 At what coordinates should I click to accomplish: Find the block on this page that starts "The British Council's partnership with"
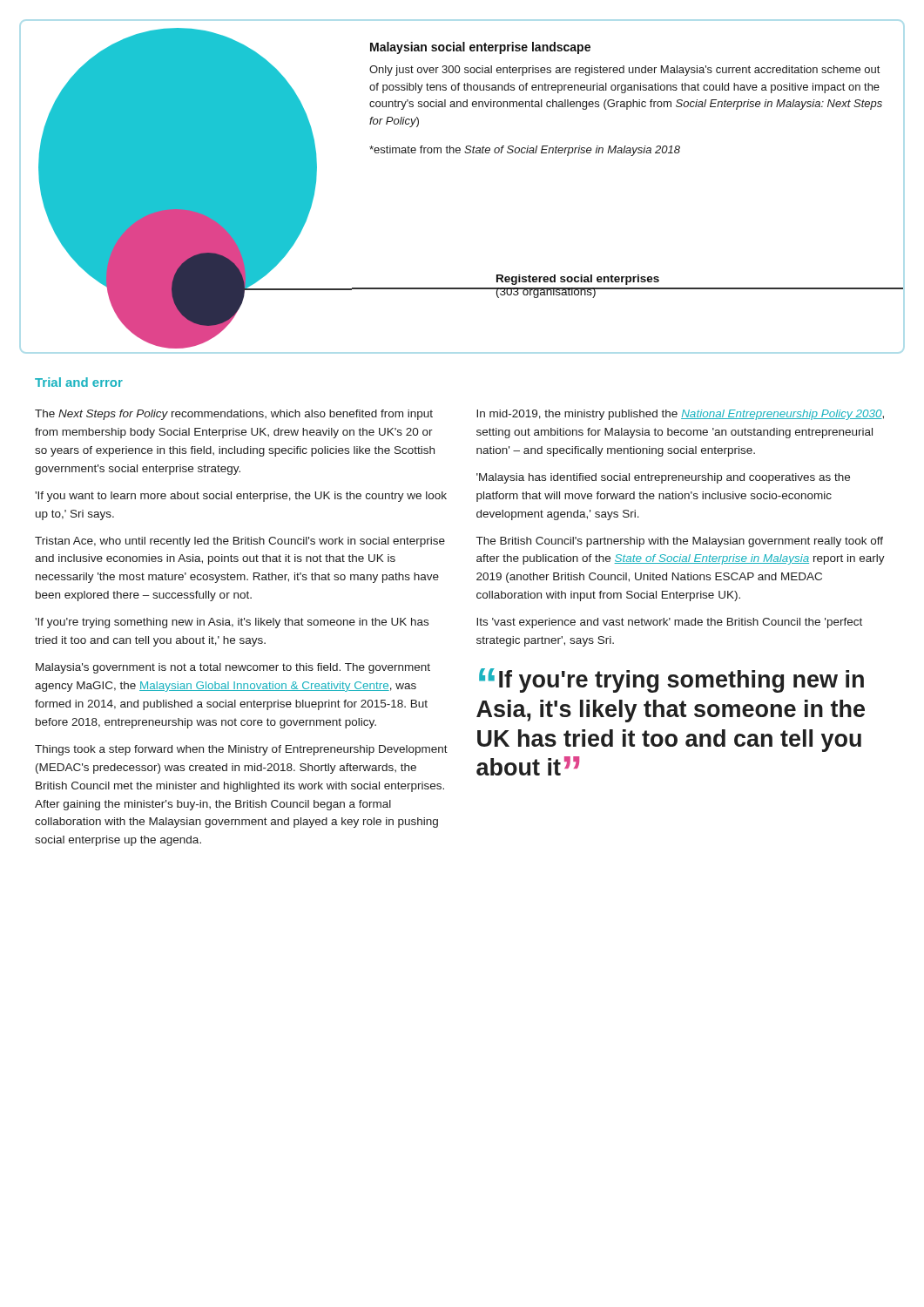point(680,568)
